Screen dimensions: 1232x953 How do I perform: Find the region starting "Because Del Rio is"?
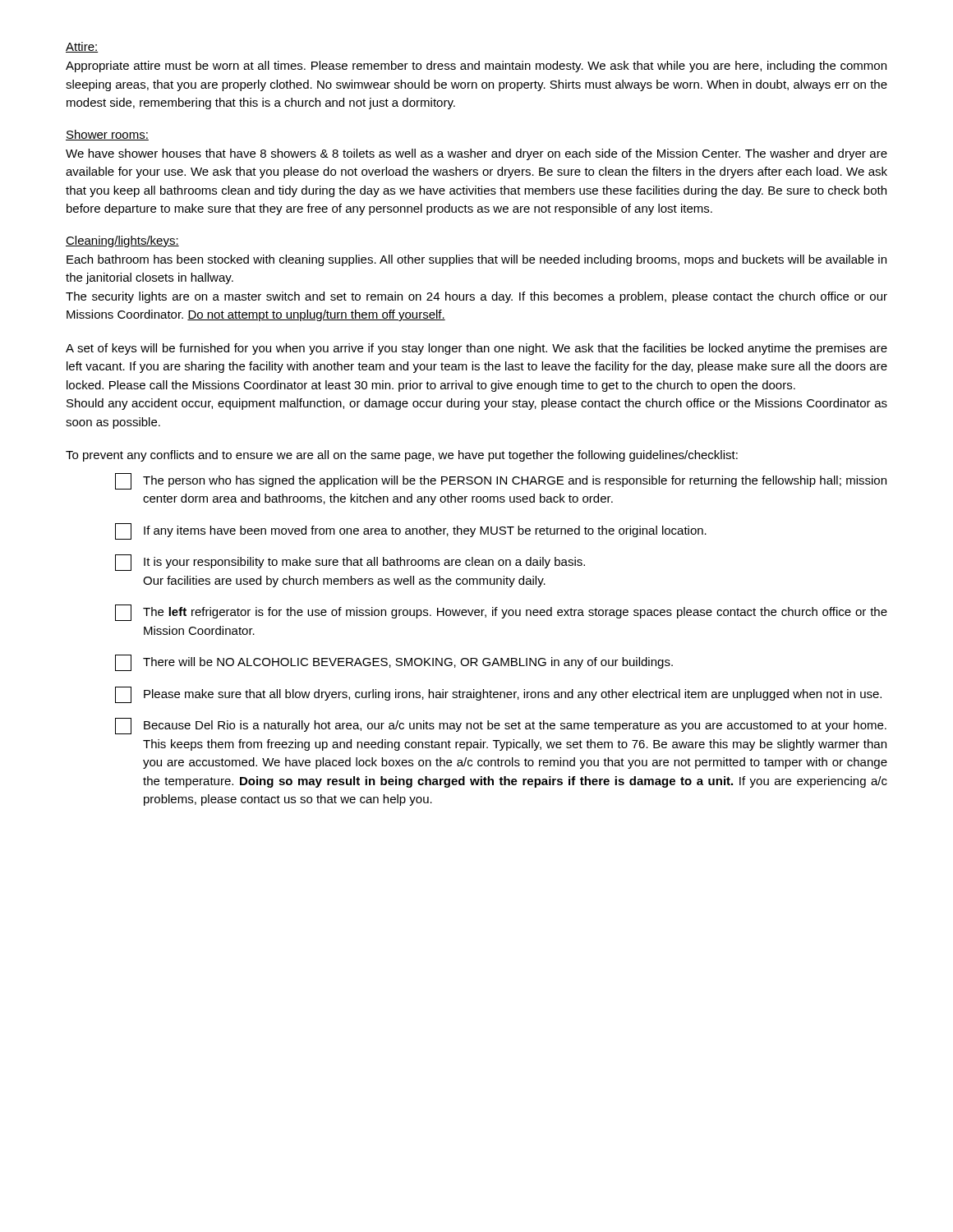click(x=501, y=762)
